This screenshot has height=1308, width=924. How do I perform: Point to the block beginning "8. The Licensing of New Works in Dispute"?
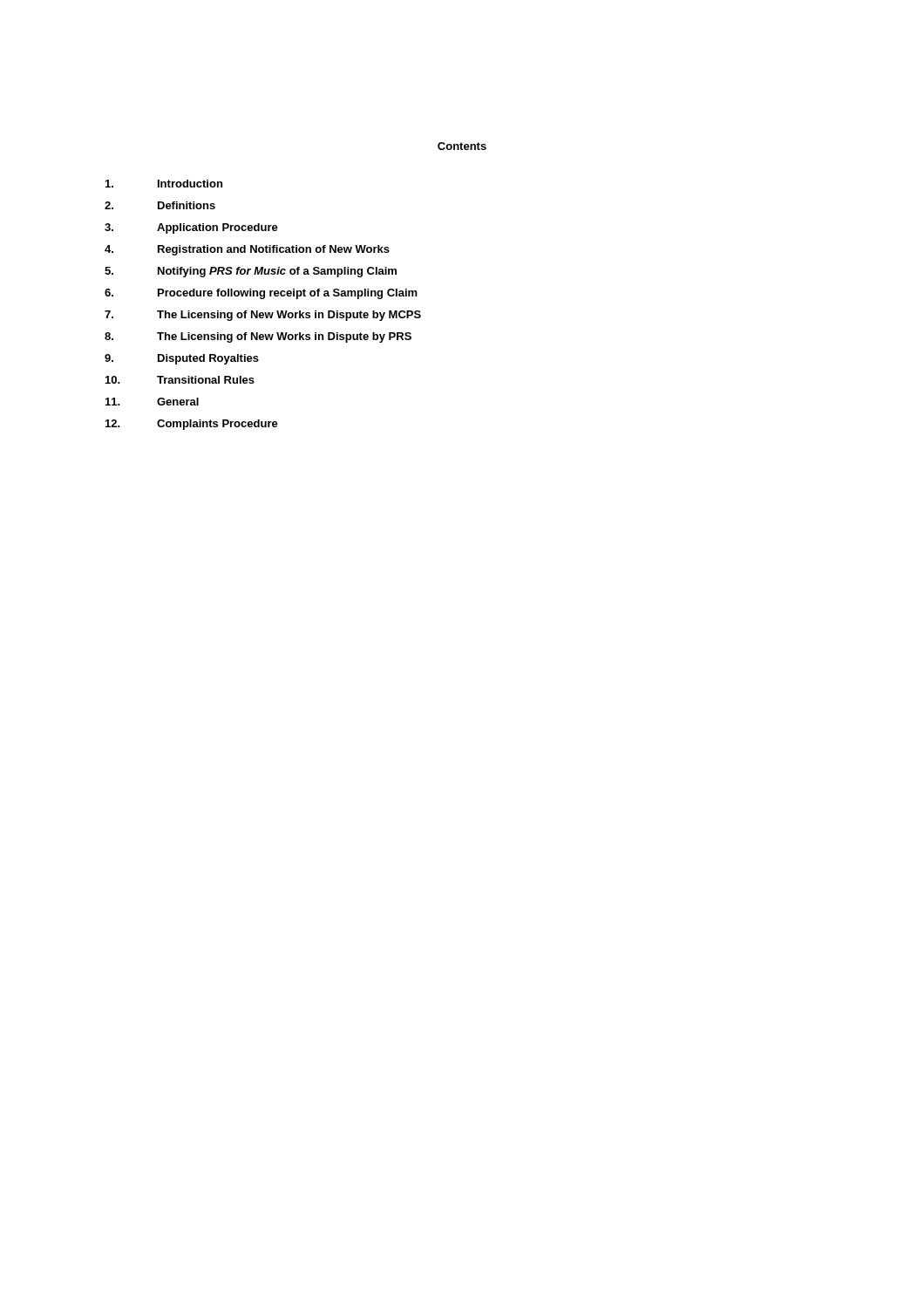pos(258,337)
